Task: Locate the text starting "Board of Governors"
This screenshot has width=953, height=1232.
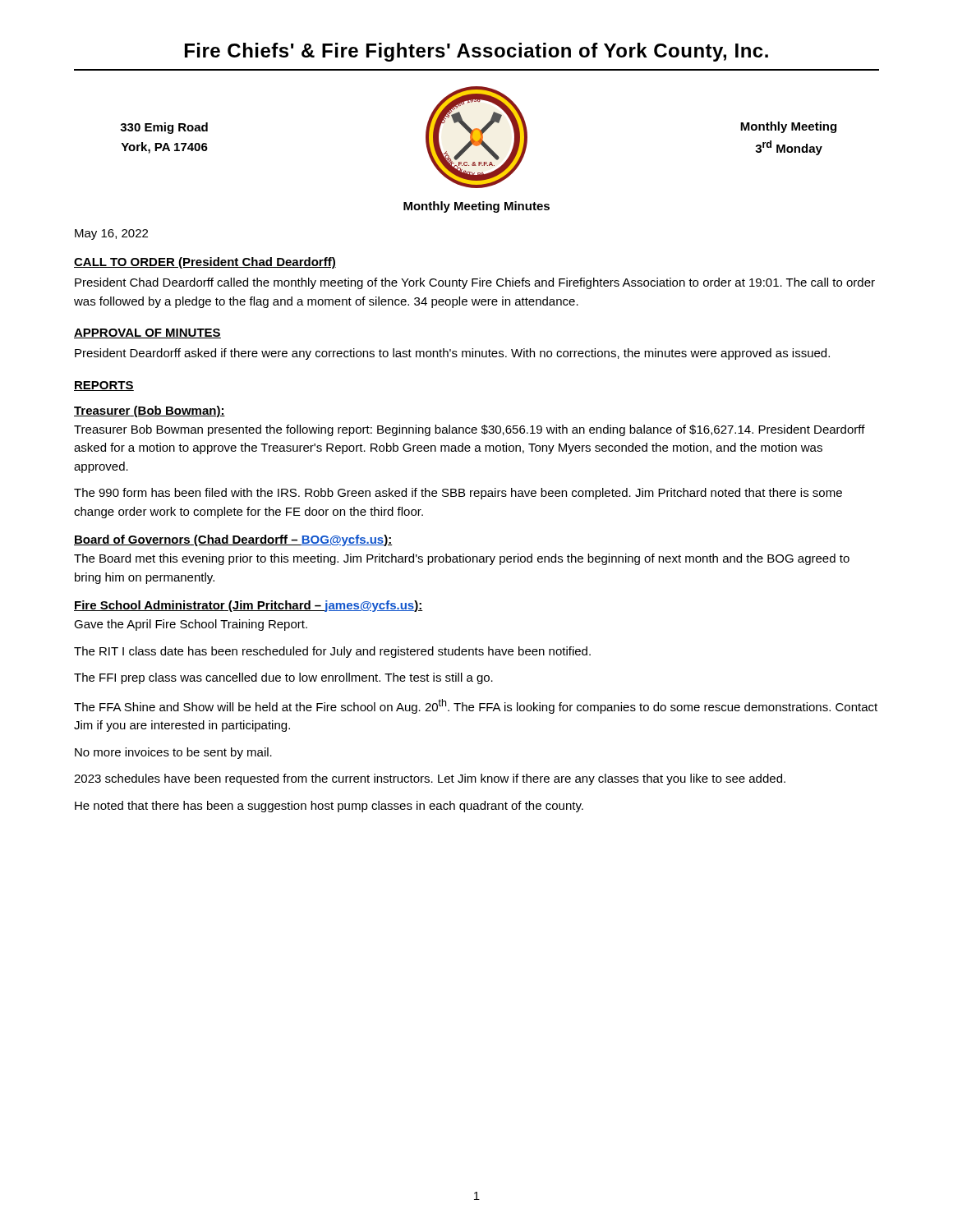Action: [x=233, y=539]
